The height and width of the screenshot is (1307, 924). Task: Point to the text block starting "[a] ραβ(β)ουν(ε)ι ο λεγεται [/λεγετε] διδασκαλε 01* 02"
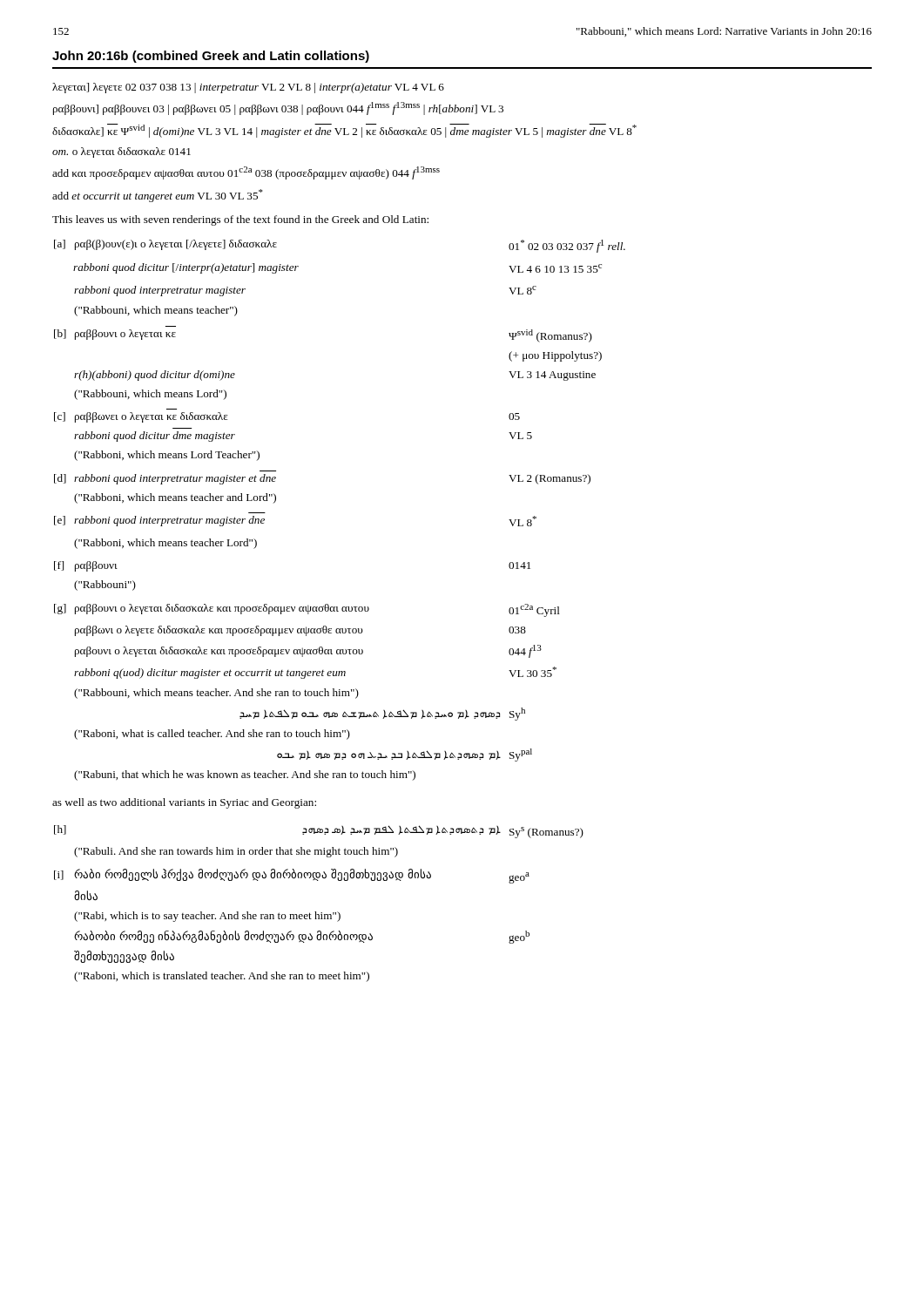click(169, 247)
